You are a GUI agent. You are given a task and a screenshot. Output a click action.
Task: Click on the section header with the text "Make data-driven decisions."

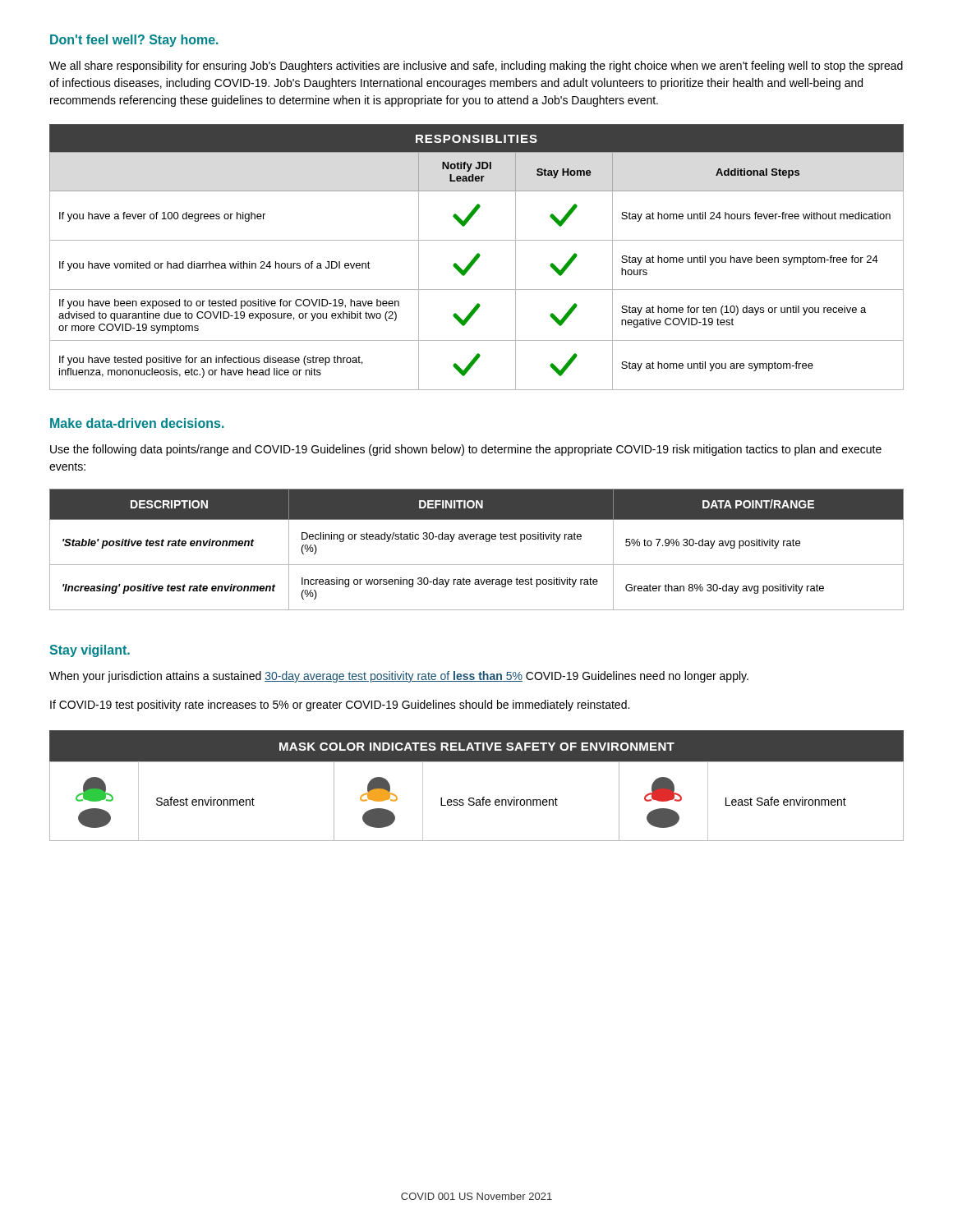[x=137, y=423]
